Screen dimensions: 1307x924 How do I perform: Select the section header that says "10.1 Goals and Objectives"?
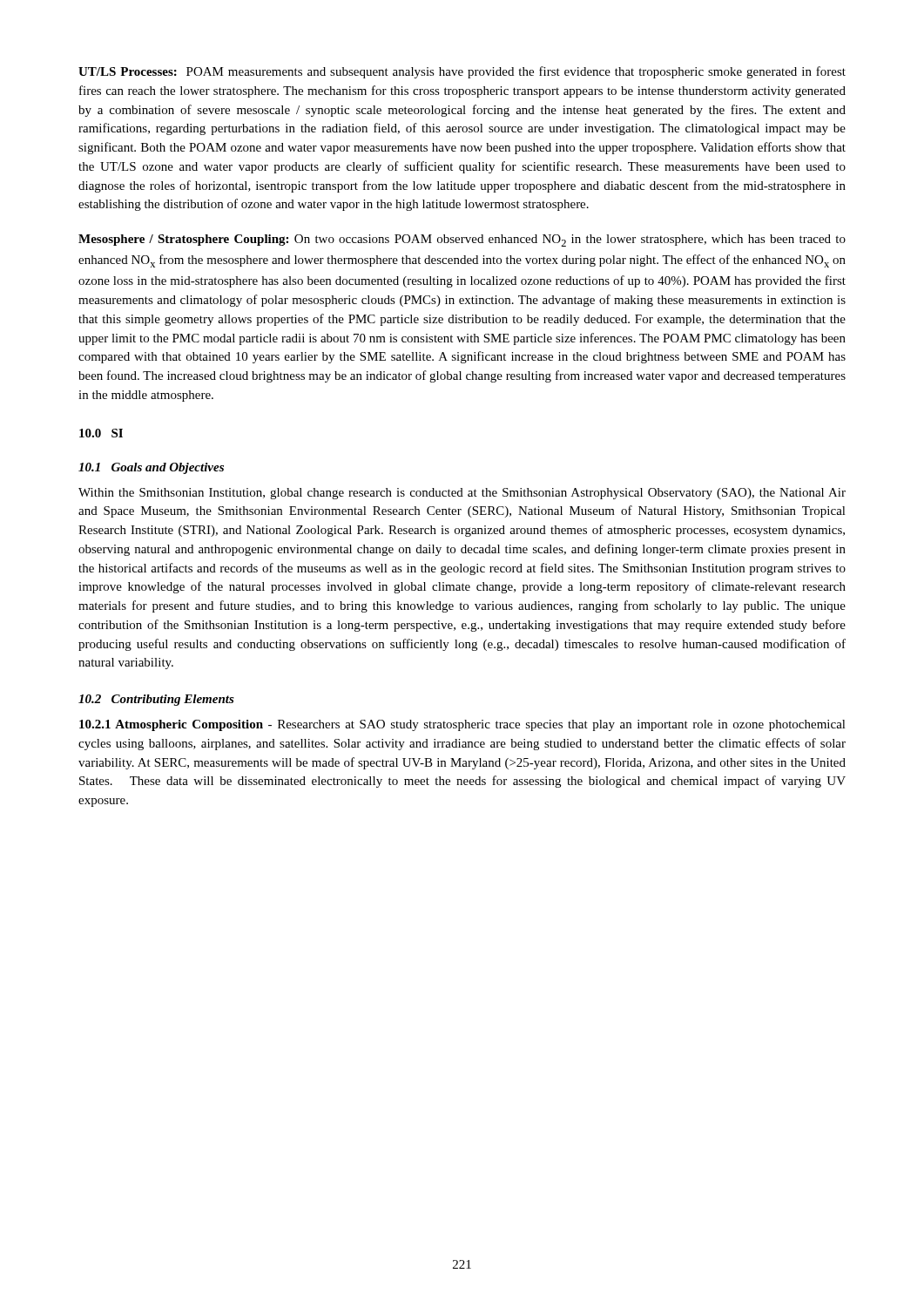(151, 467)
